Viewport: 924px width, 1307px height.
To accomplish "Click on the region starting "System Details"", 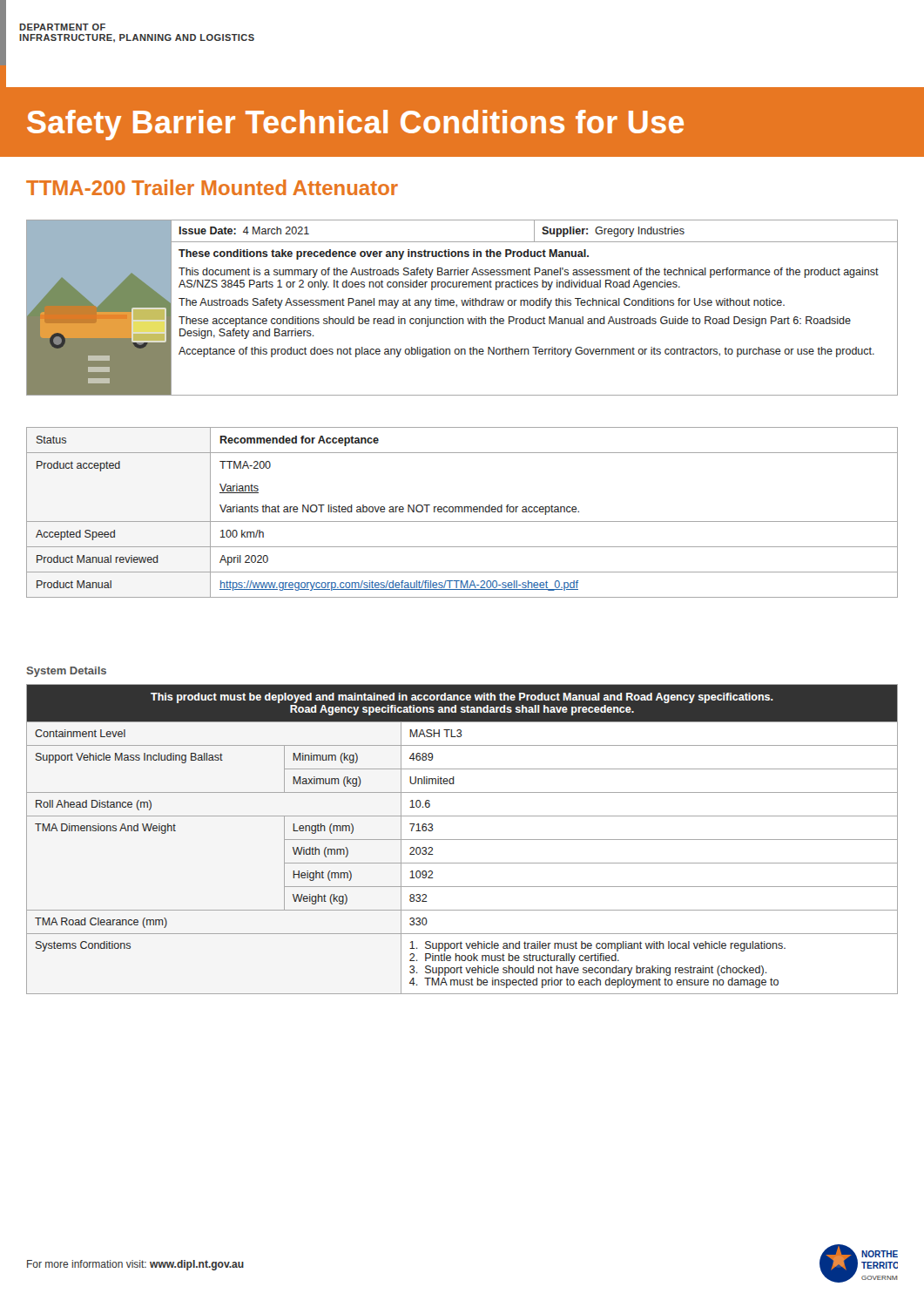I will 66,670.
